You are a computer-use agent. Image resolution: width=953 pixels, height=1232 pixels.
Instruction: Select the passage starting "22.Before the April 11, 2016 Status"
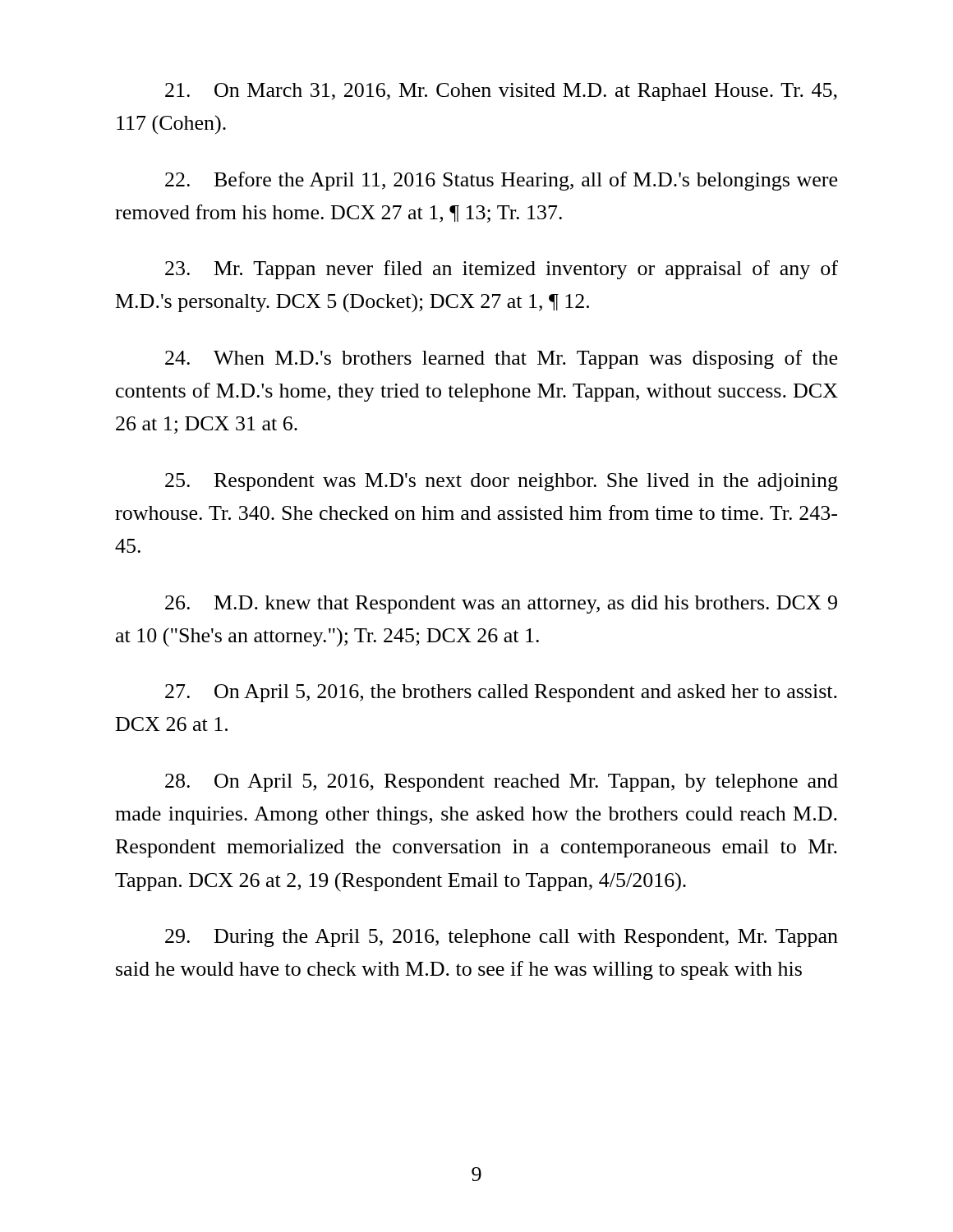[476, 196]
